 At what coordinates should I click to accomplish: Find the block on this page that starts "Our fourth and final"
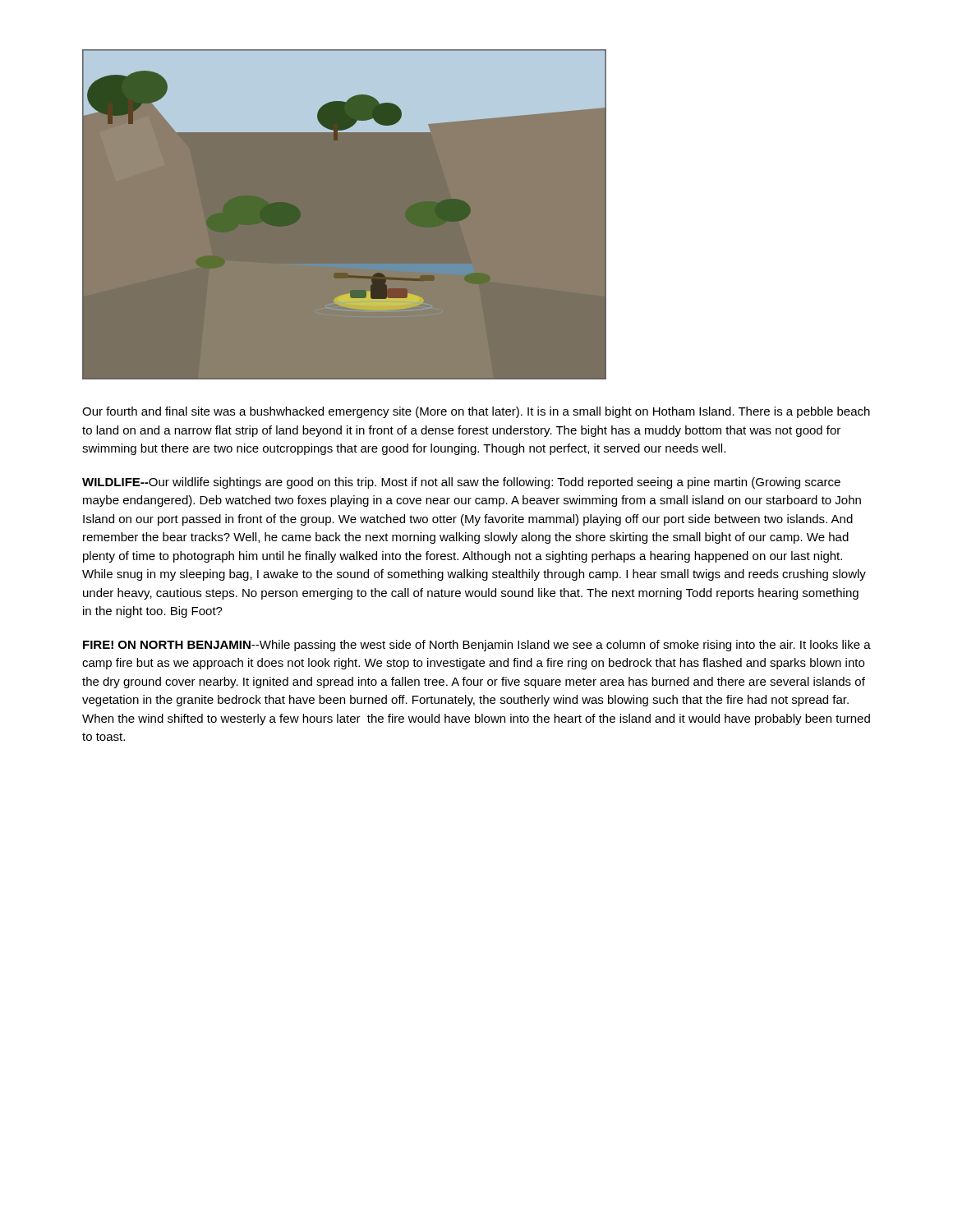tap(476, 430)
